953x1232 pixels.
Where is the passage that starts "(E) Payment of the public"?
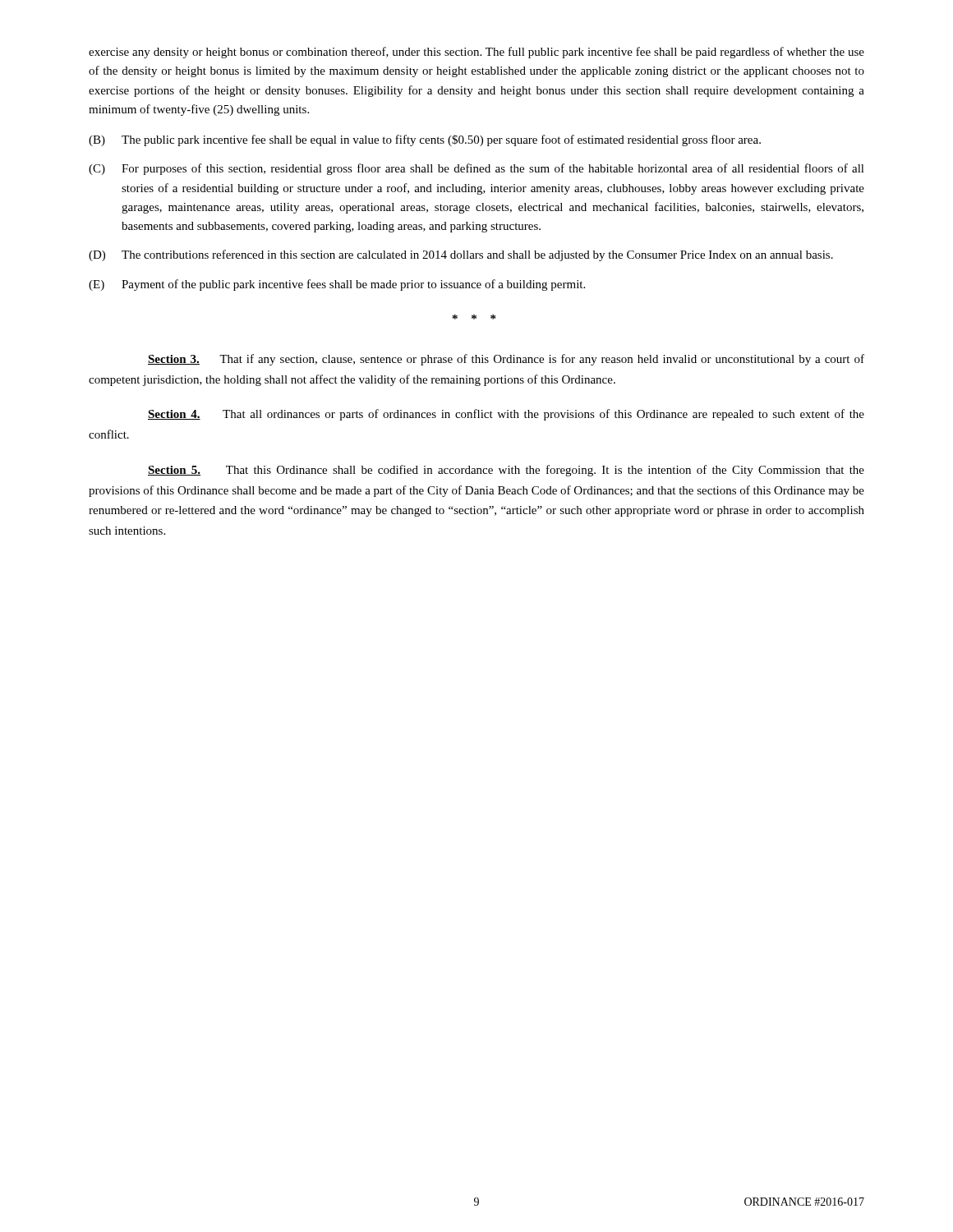click(476, 284)
